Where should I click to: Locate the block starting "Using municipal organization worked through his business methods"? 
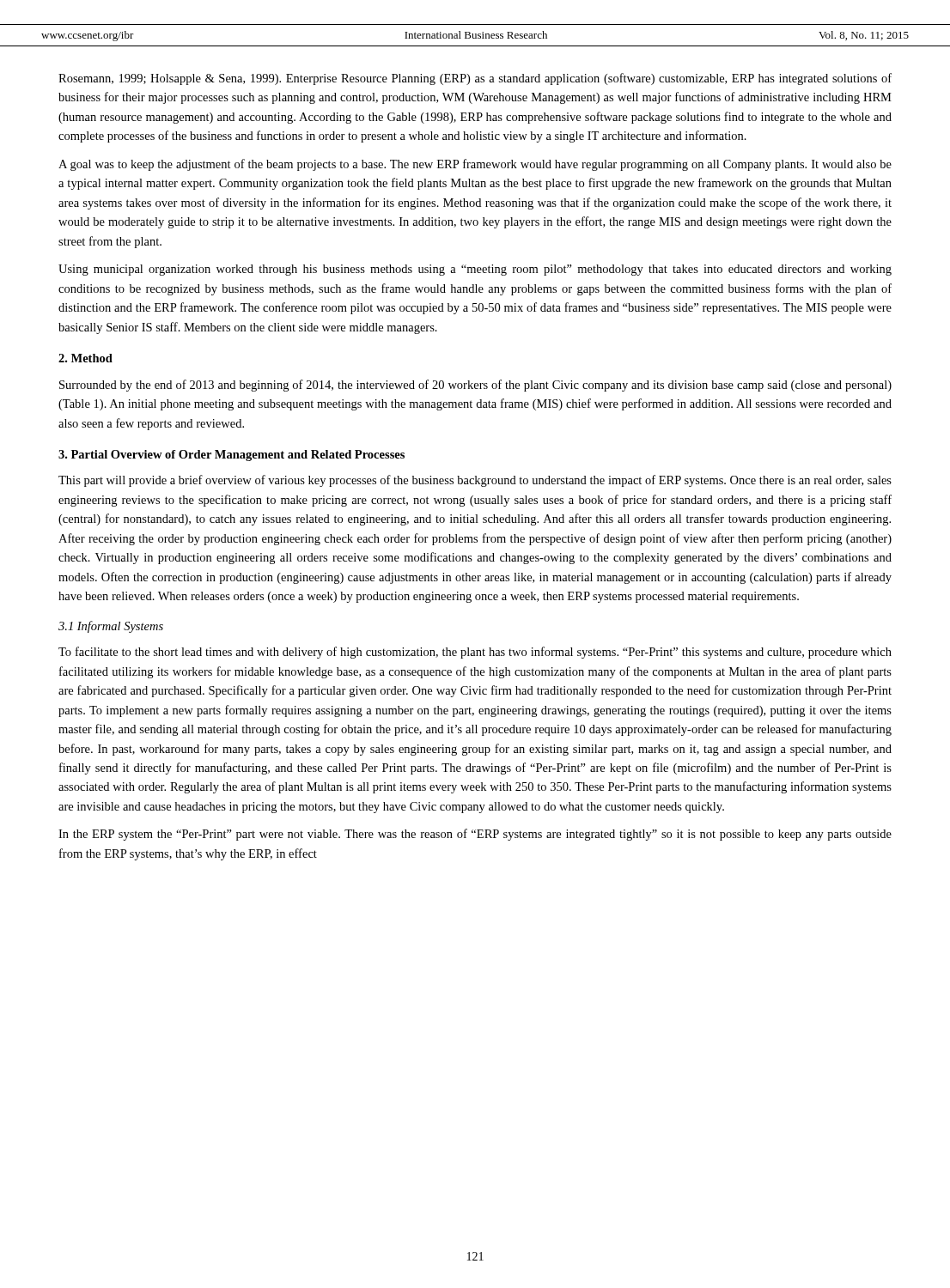(475, 298)
